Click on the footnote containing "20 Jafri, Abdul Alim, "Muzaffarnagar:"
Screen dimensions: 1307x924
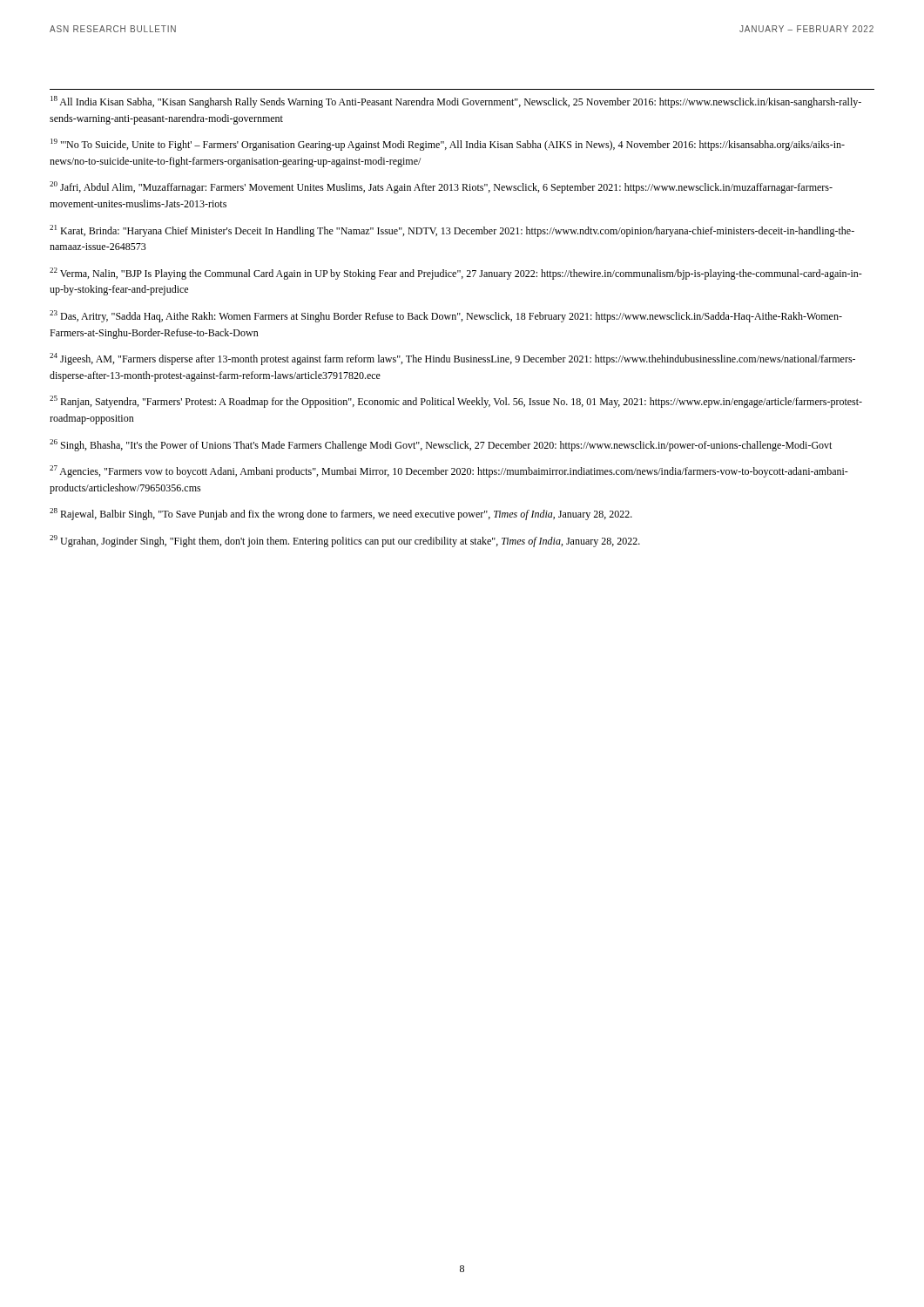(441, 195)
